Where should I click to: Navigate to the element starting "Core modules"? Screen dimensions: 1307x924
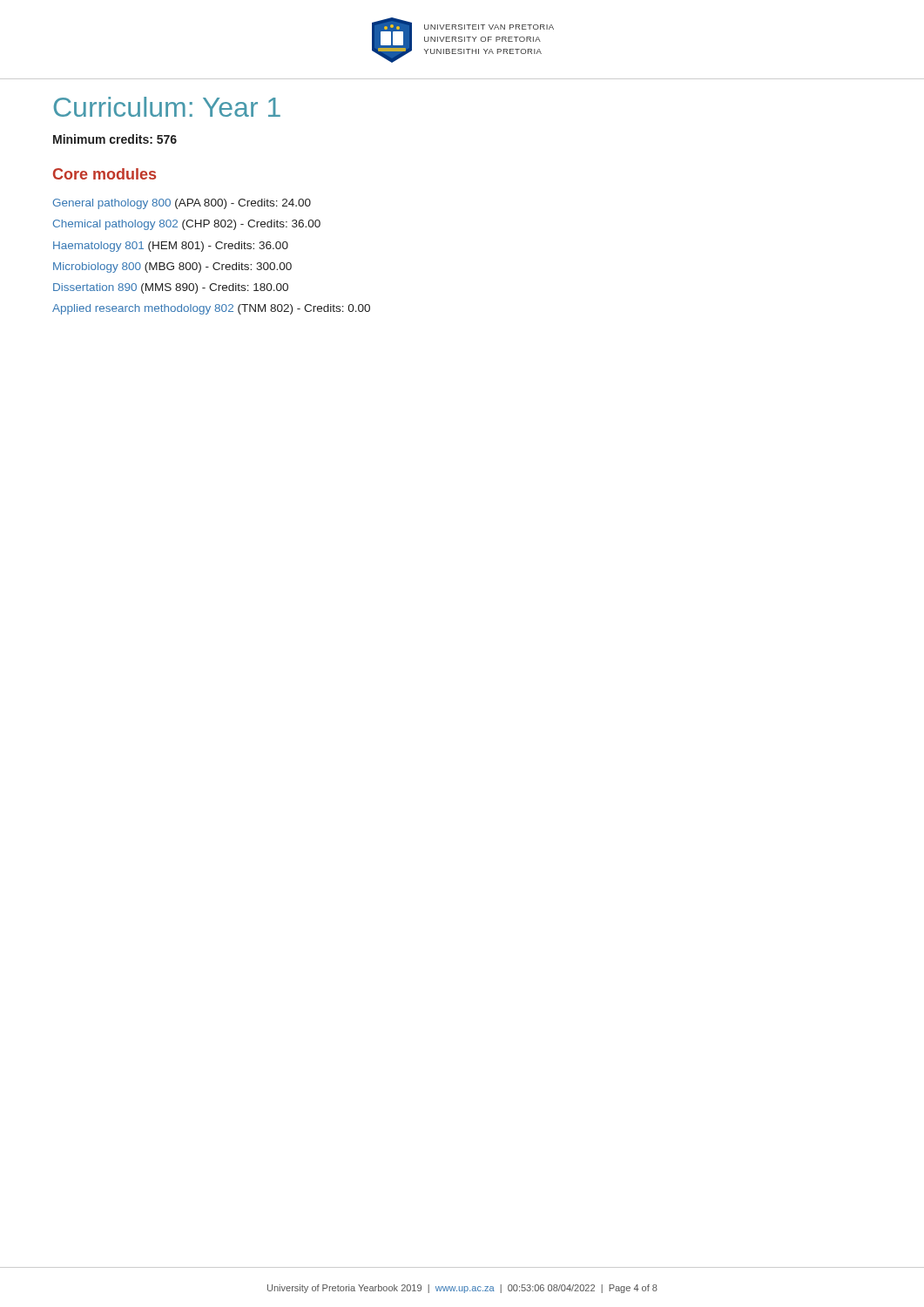coord(105,174)
